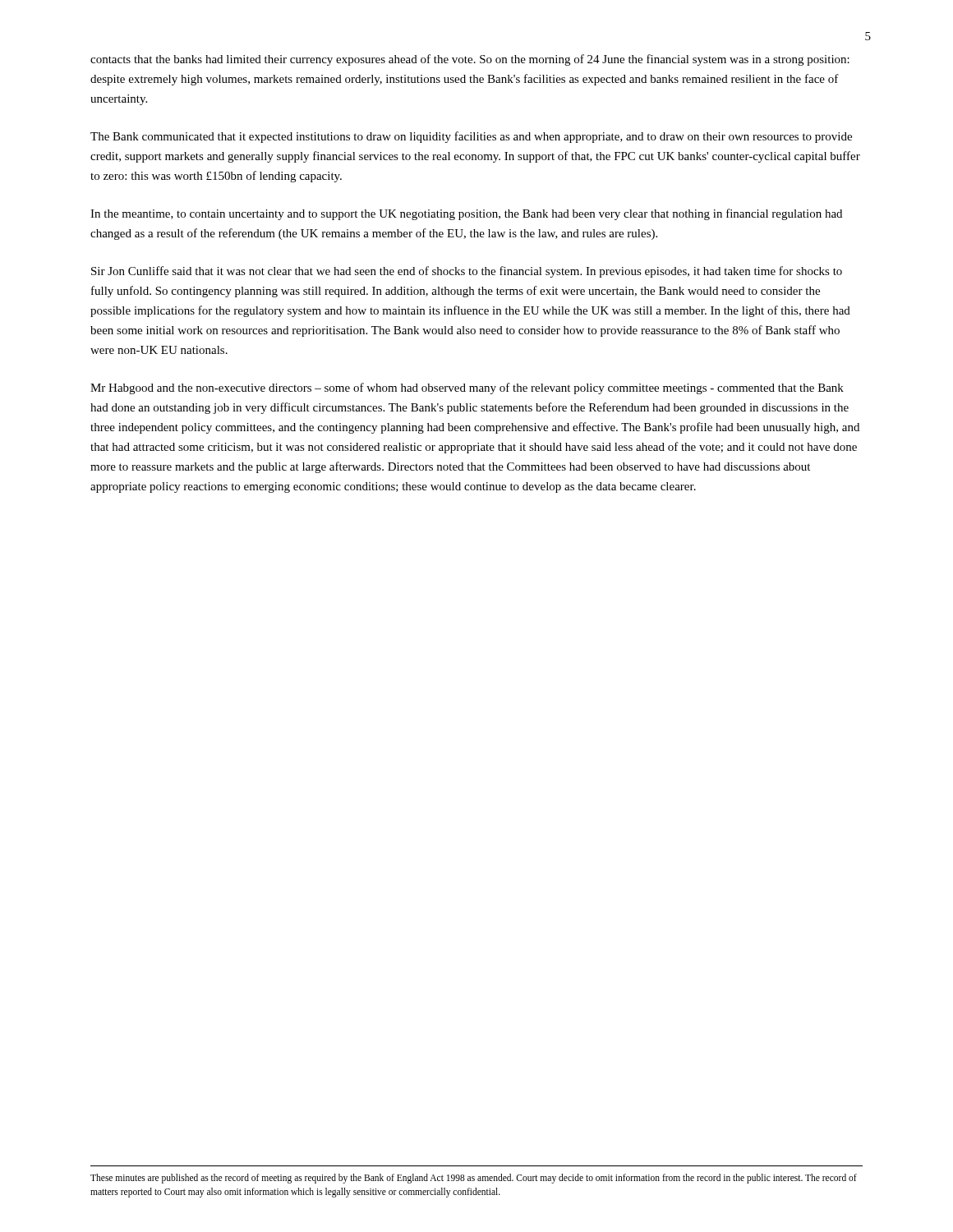Viewport: 953px width, 1232px height.
Task: Locate the text block with the text "In the meantime, to"
Action: pyautogui.click(x=466, y=223)
